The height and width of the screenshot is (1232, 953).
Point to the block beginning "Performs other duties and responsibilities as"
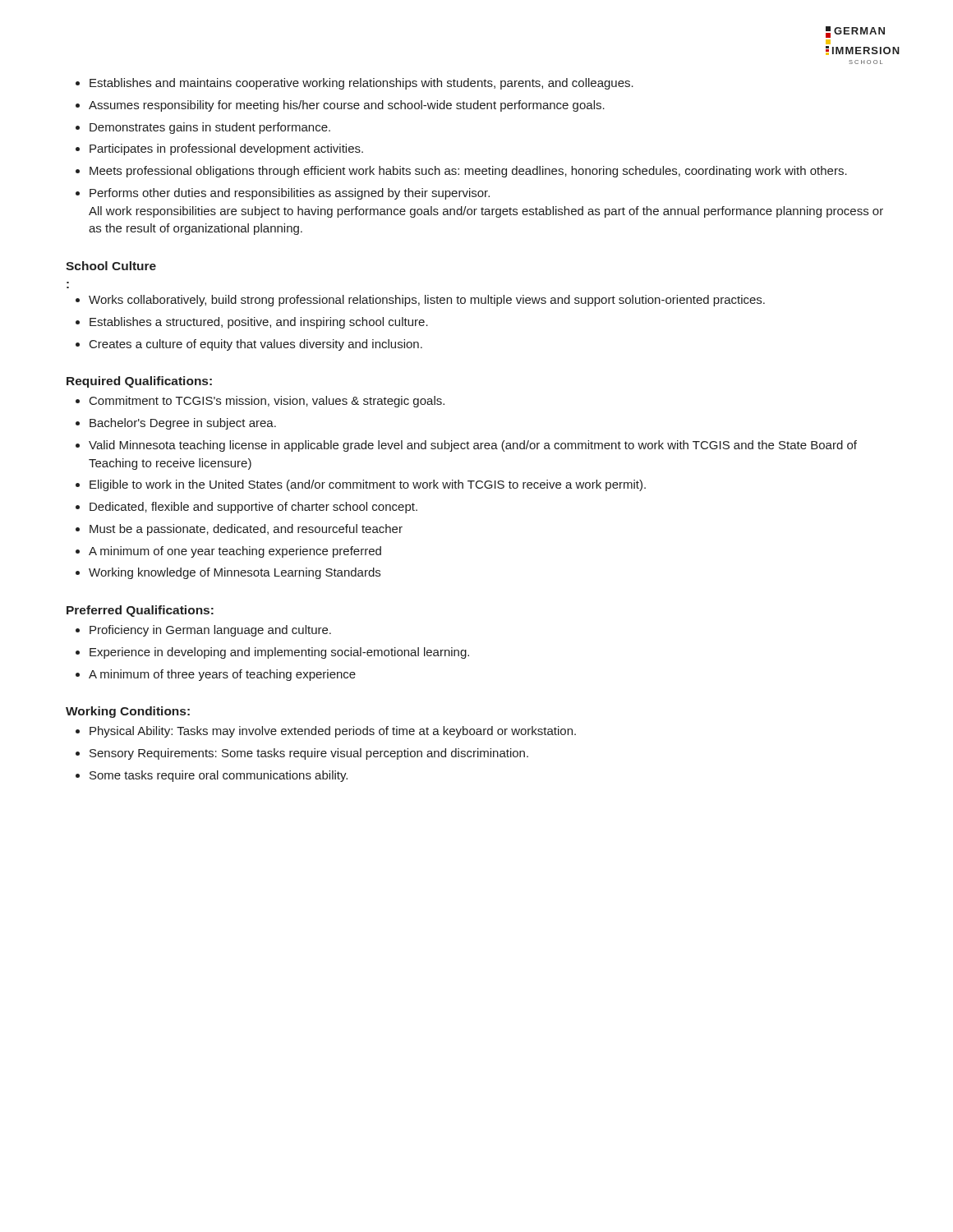[486, 210]
